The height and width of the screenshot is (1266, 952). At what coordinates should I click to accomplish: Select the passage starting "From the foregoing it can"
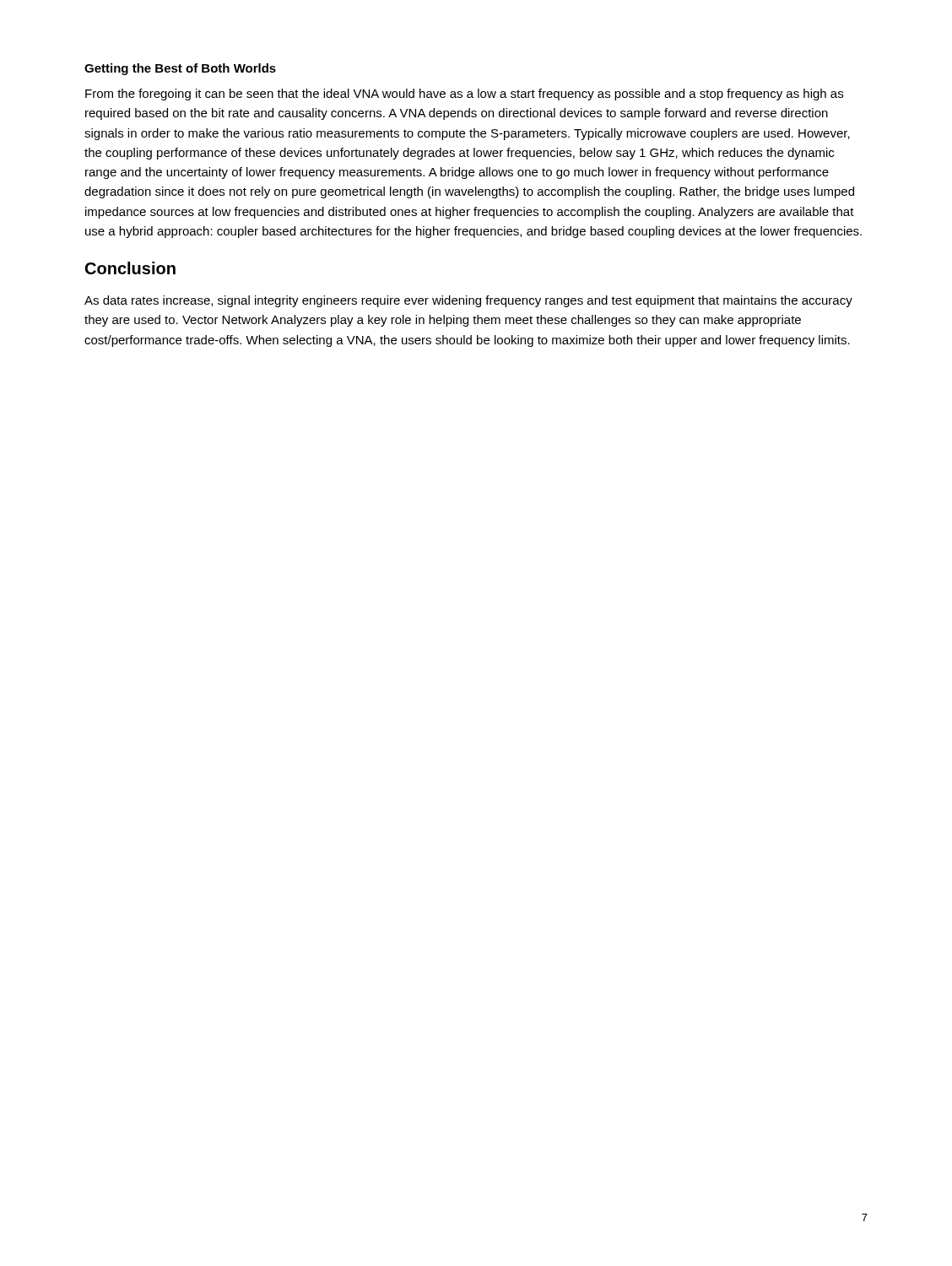coord(474,162)
